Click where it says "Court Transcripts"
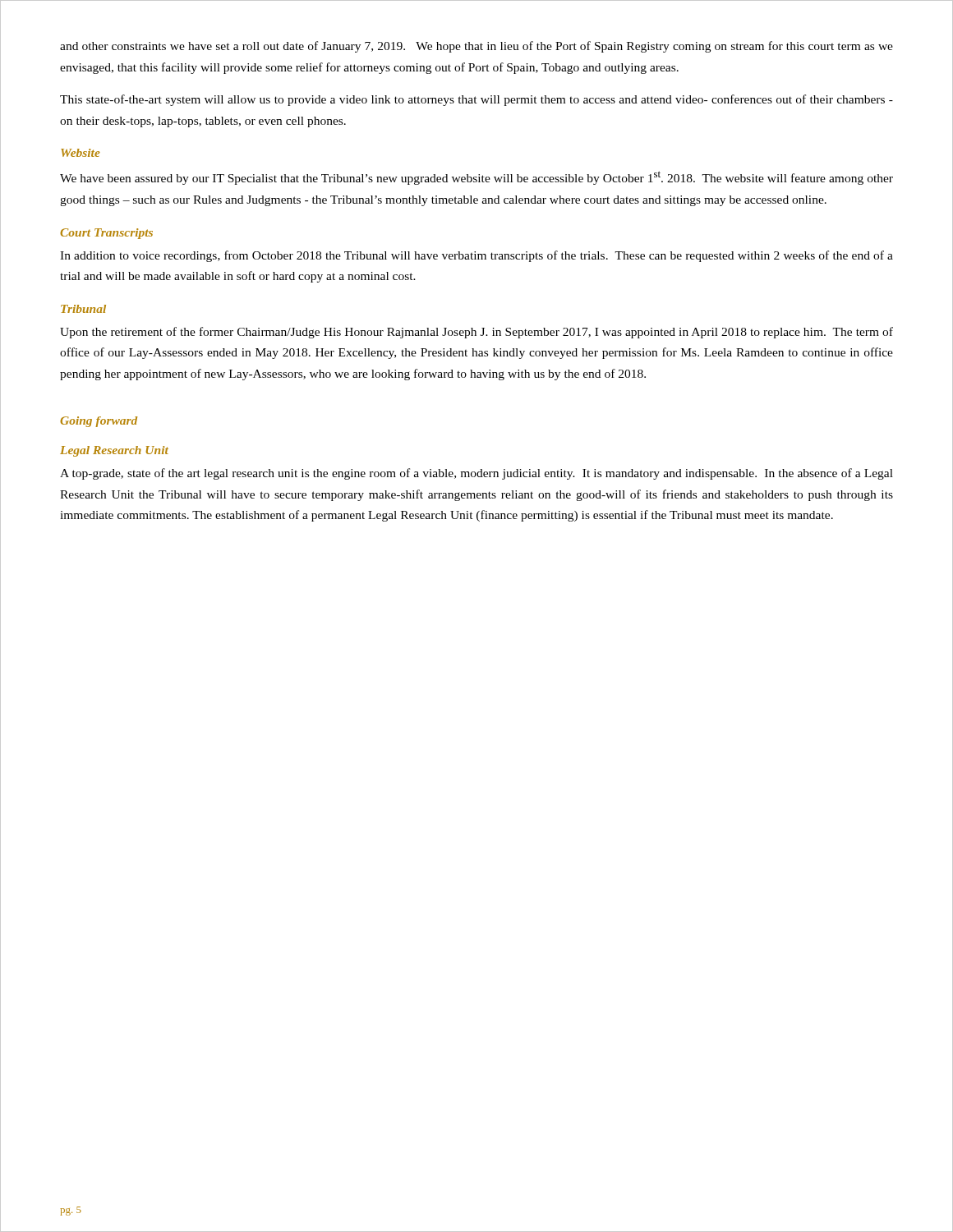Screen dimensions: 1232x953 tap(107, 232)
